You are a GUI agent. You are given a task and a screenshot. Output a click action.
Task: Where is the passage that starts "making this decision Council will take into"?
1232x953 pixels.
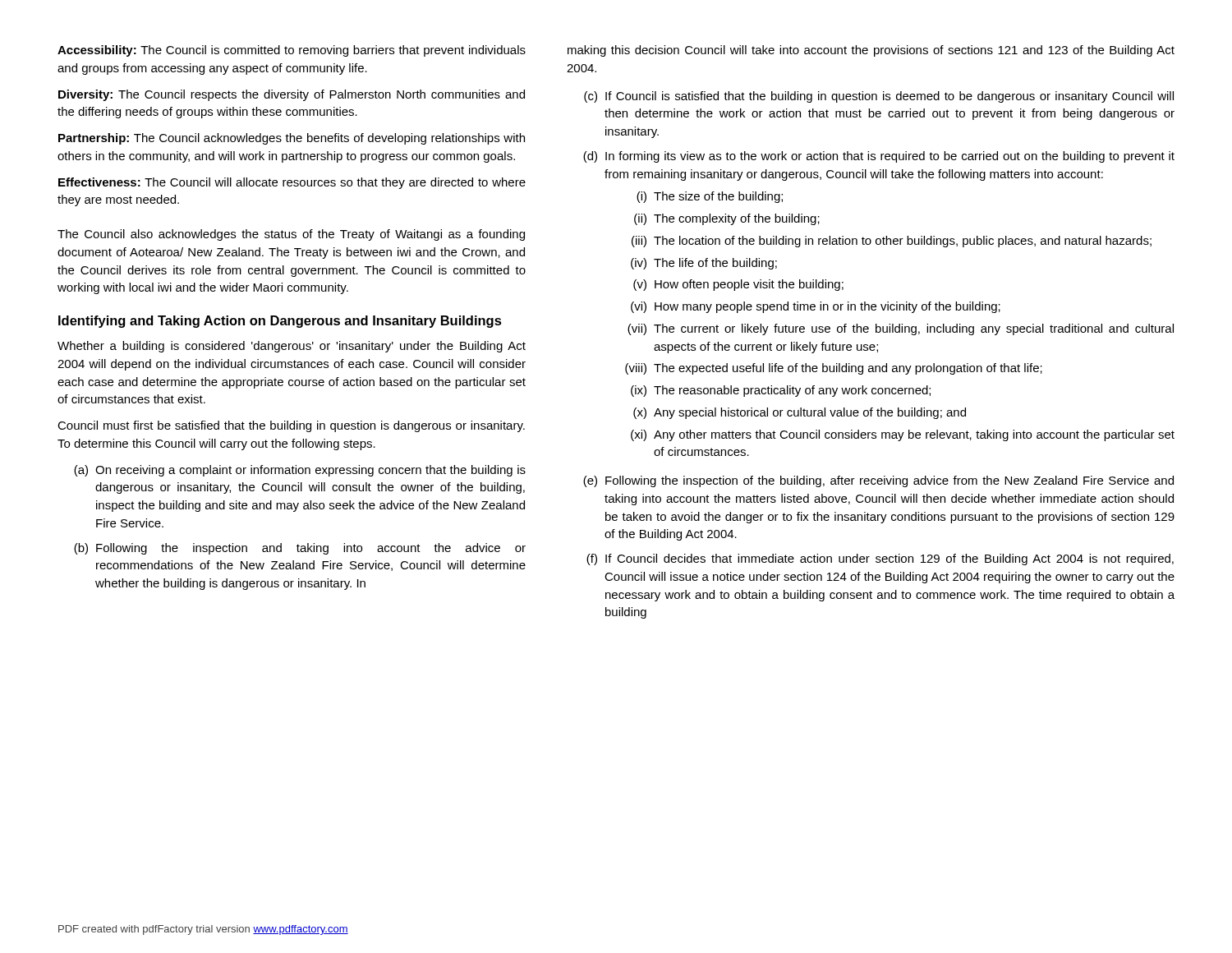[x=871, y=59]
